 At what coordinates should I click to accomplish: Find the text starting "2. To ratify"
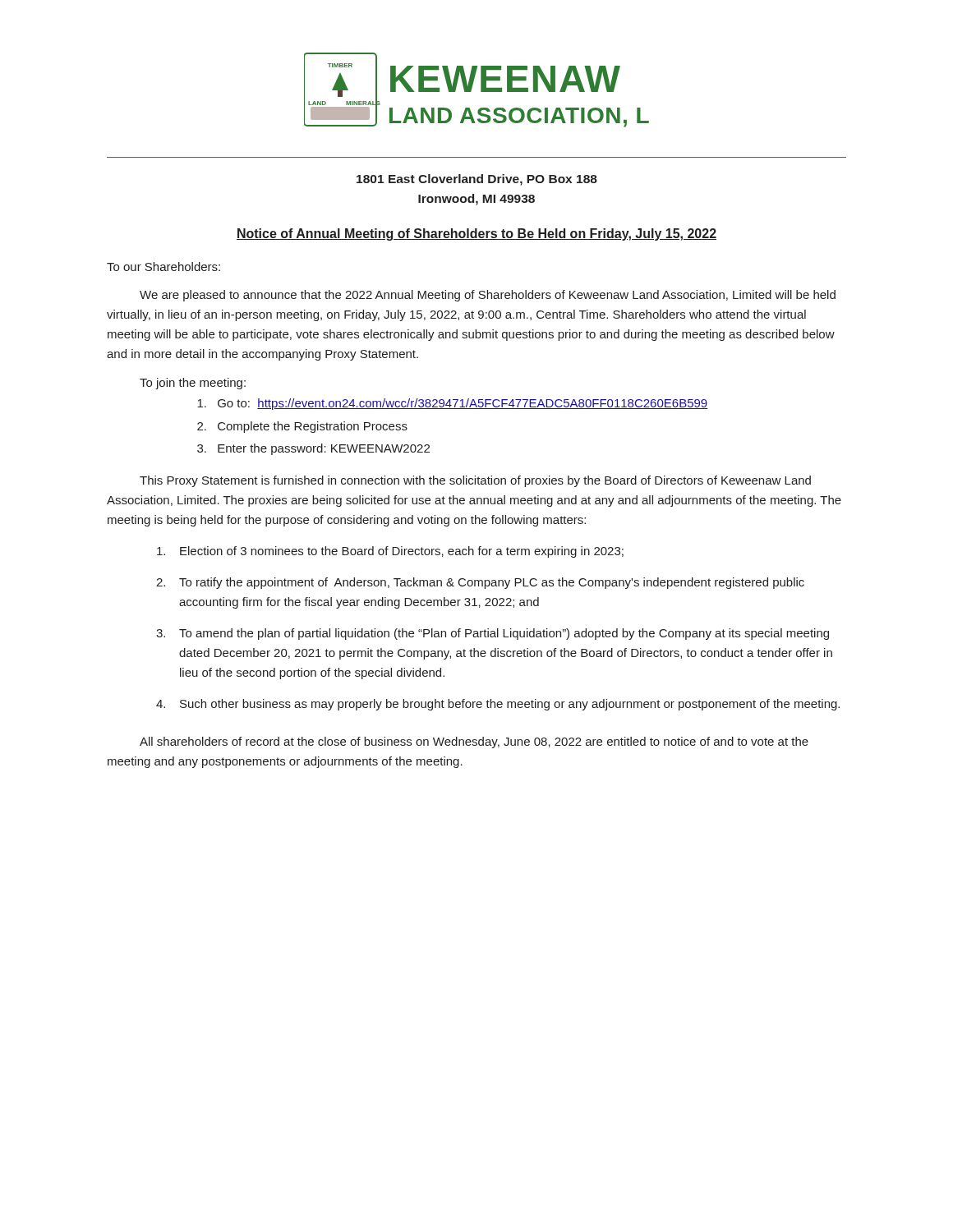[x=501, y=592]
